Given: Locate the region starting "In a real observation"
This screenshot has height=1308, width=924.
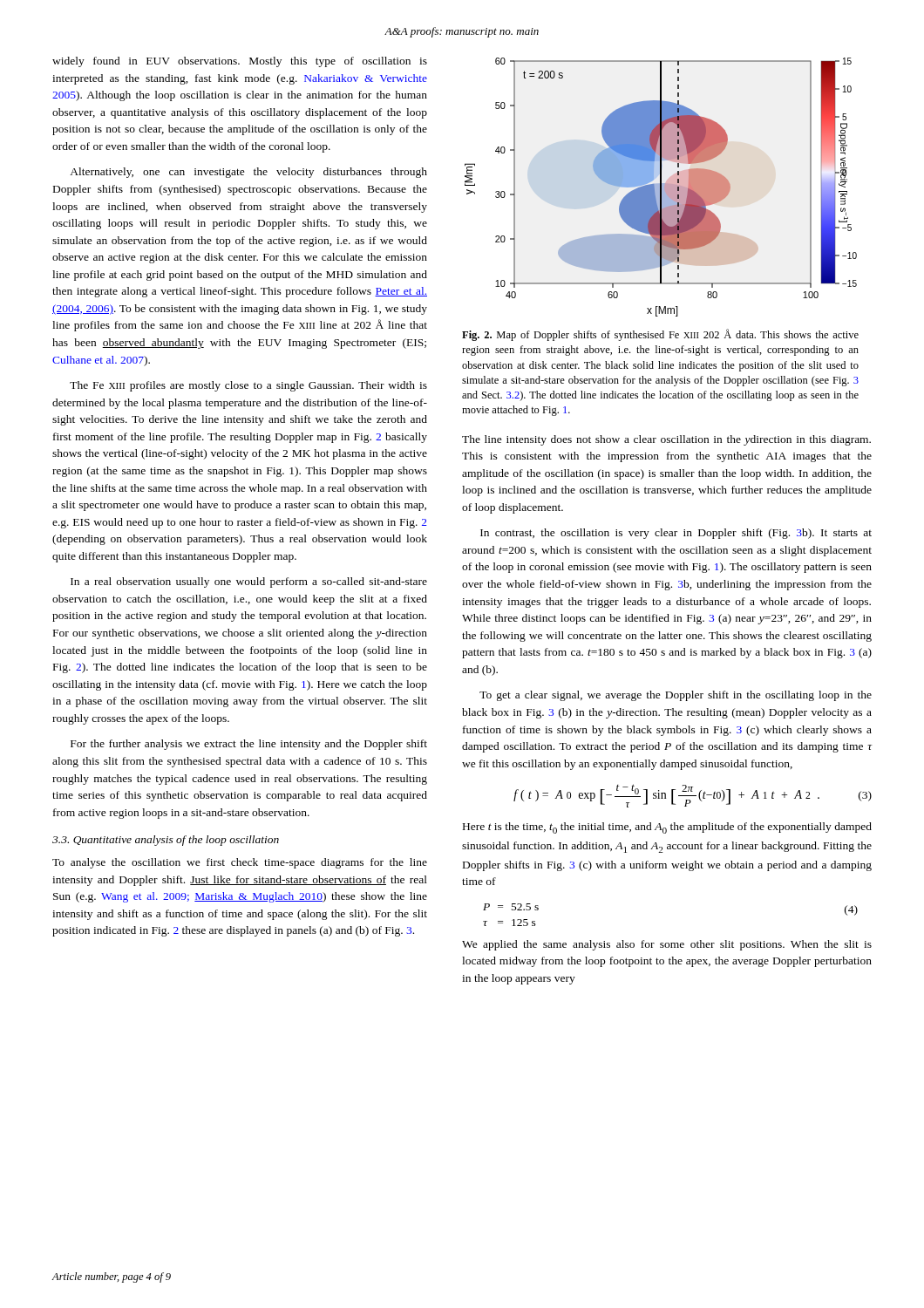Looking at the screenshot, I should [x=240, y=650].
